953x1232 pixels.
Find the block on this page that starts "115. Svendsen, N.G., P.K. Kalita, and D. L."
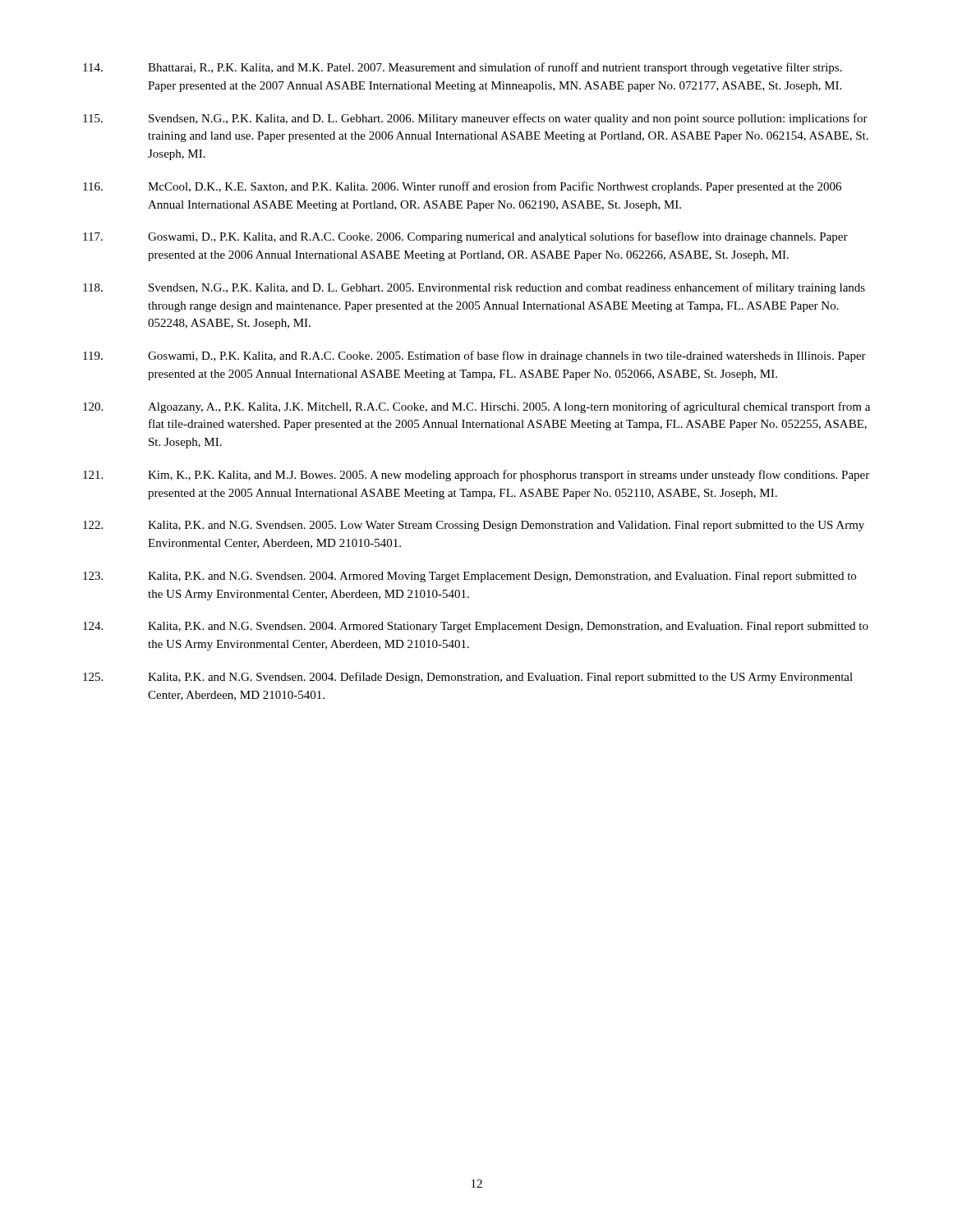coord(476,136)
